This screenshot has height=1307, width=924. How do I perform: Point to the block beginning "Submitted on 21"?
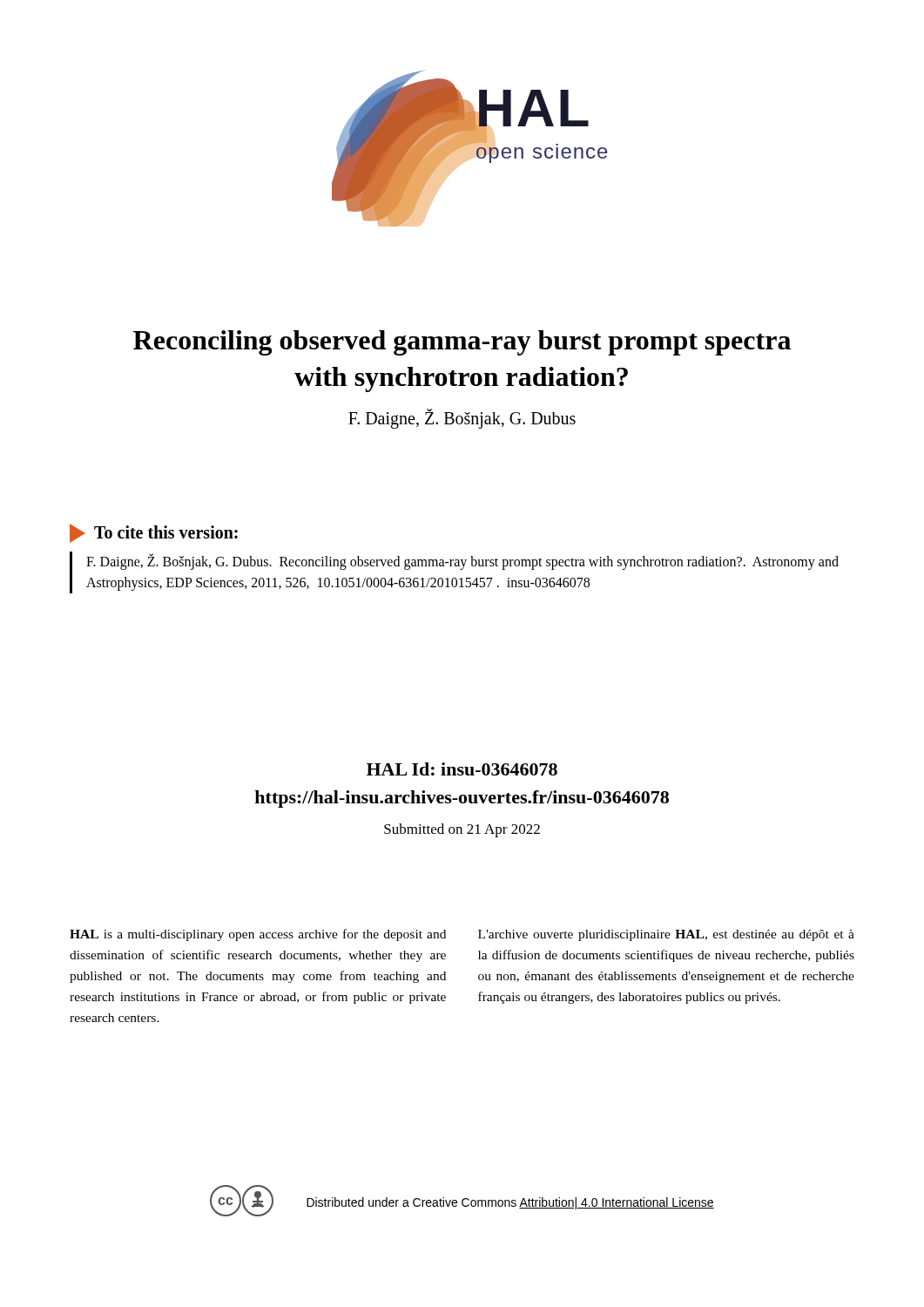(462, 829)
